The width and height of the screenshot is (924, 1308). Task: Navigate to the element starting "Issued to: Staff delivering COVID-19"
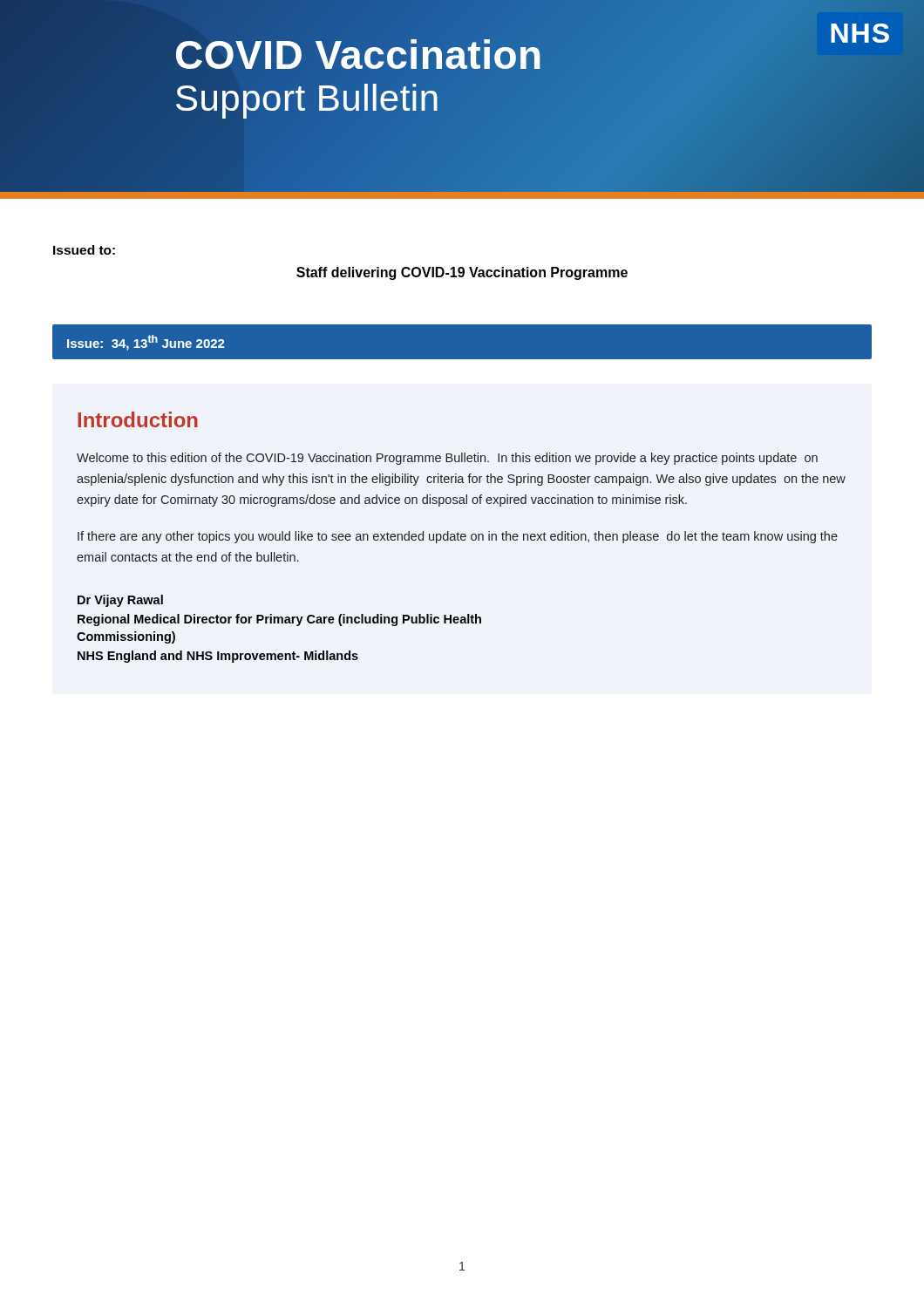[462, 262]
